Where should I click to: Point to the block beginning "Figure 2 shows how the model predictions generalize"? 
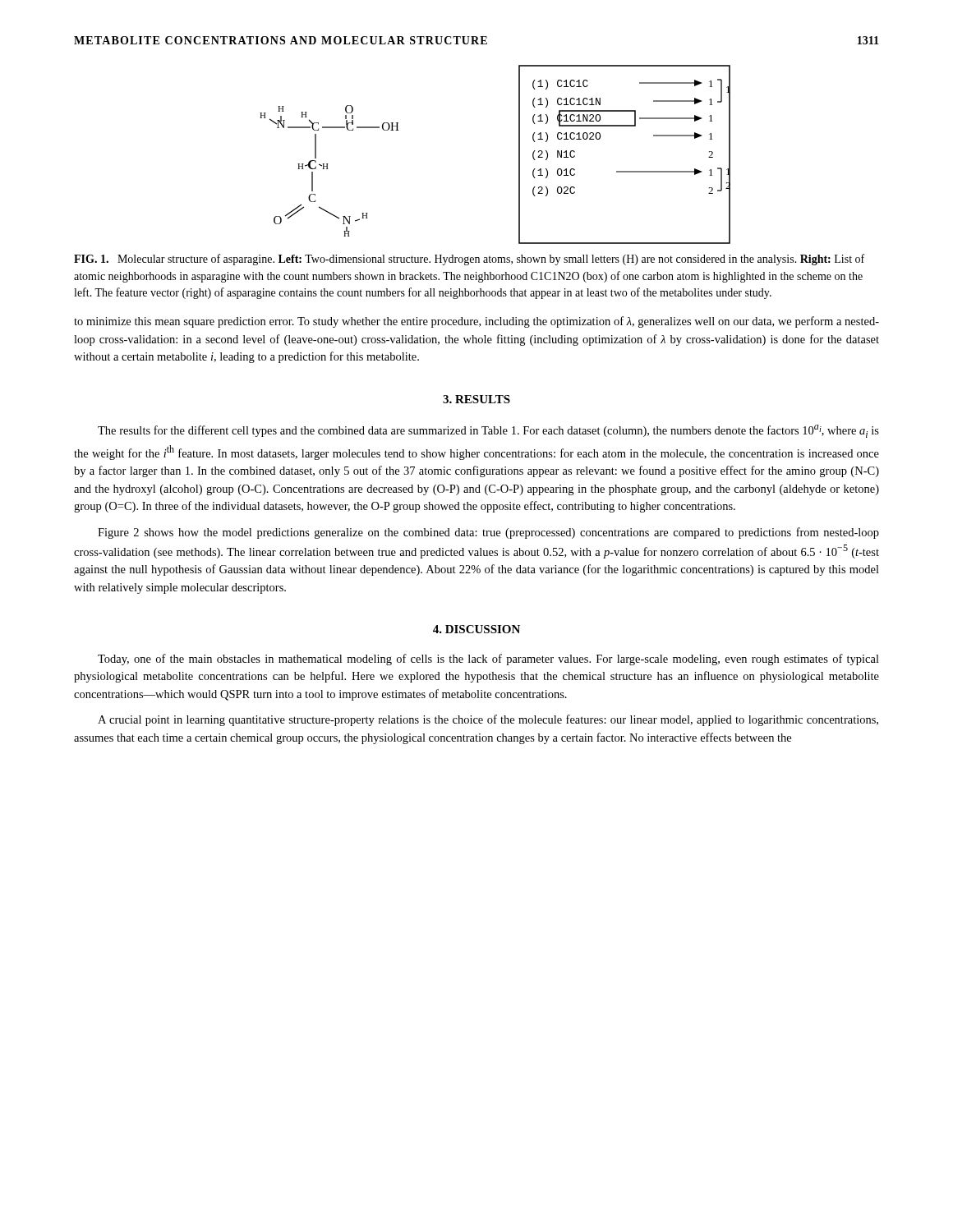coord(476,559)
